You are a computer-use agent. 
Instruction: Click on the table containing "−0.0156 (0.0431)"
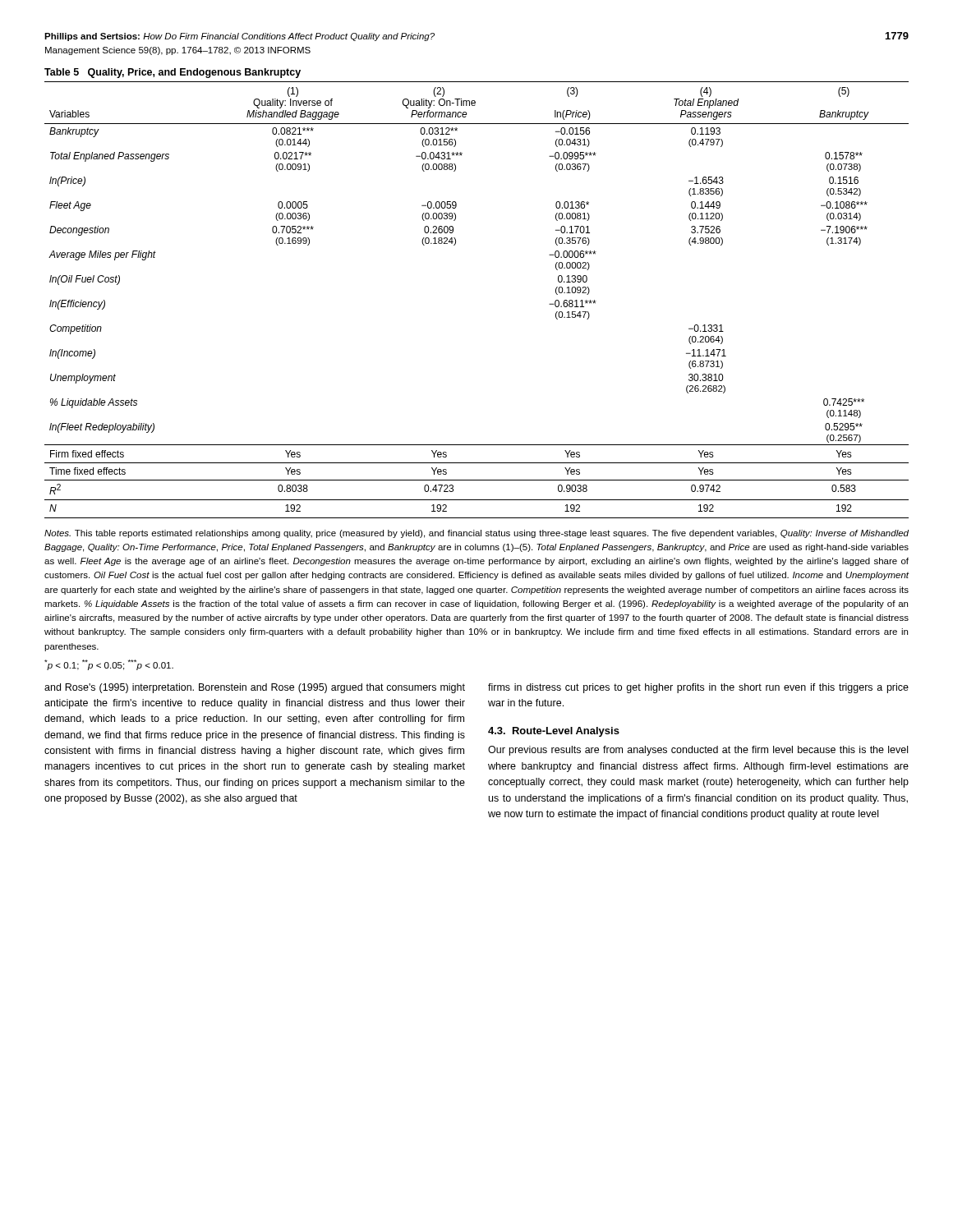476,299
